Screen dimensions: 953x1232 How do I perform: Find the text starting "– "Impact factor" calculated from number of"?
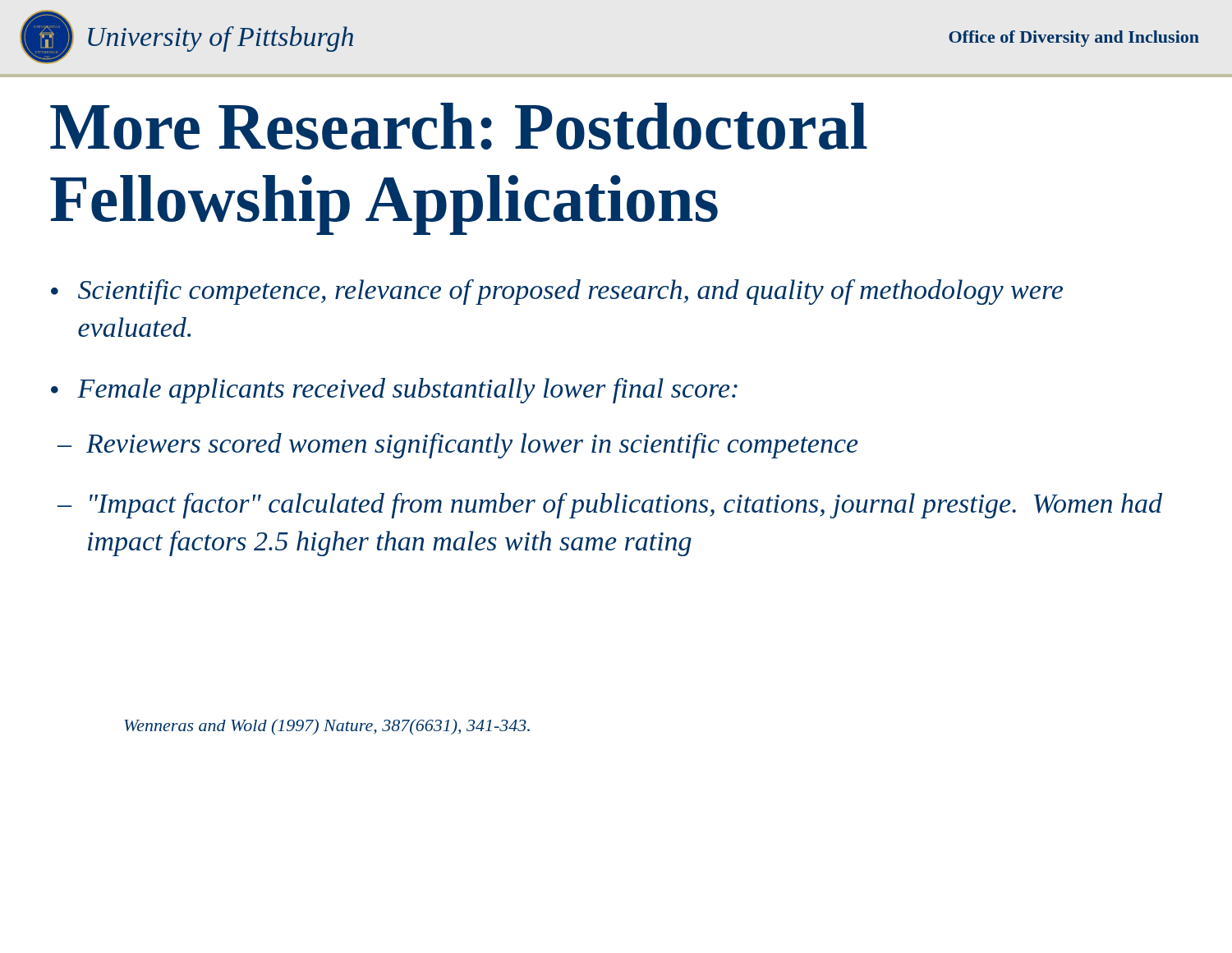point(620,523)
